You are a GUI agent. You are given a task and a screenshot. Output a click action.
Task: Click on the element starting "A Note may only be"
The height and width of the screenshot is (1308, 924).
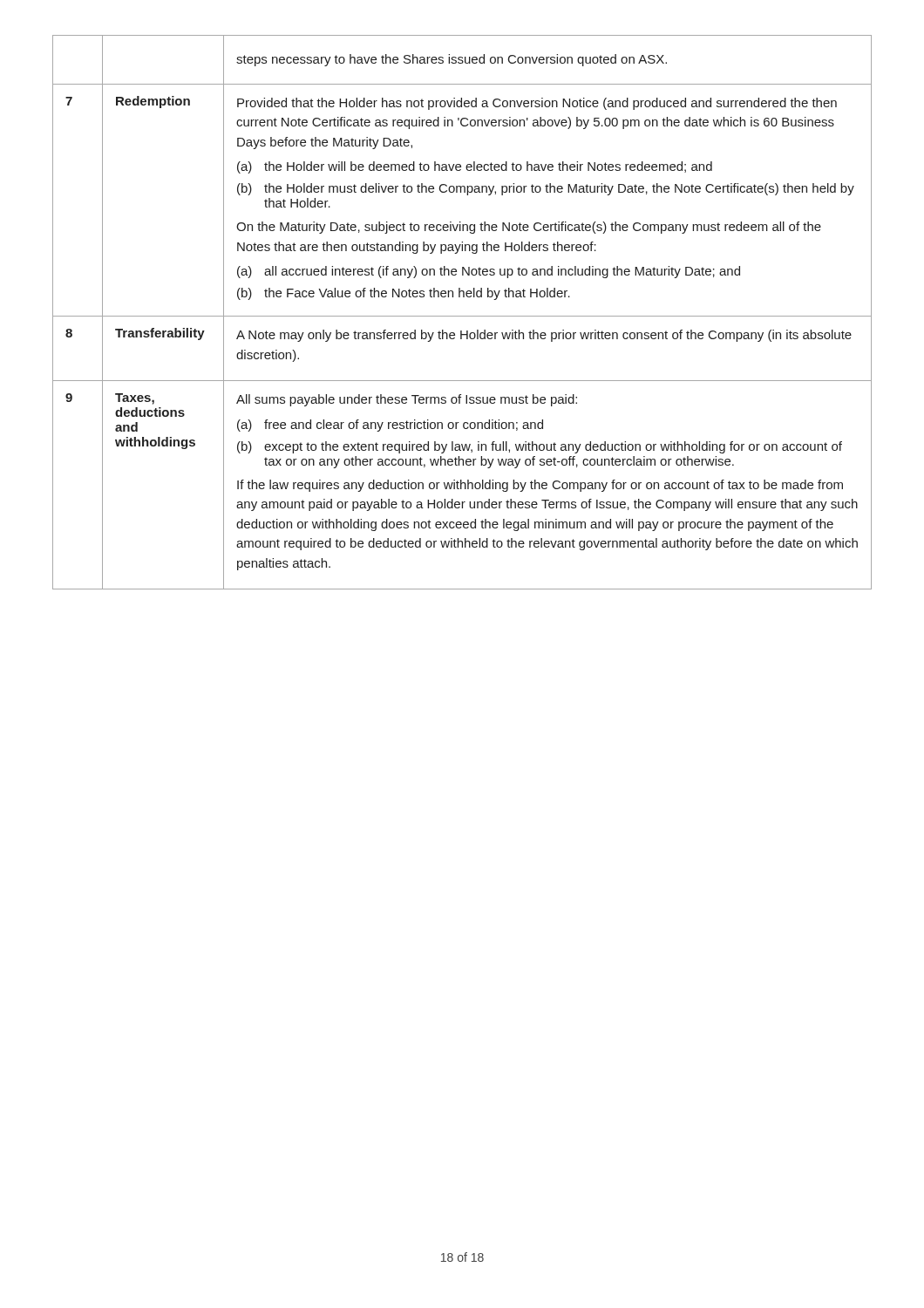pos(547,345)
